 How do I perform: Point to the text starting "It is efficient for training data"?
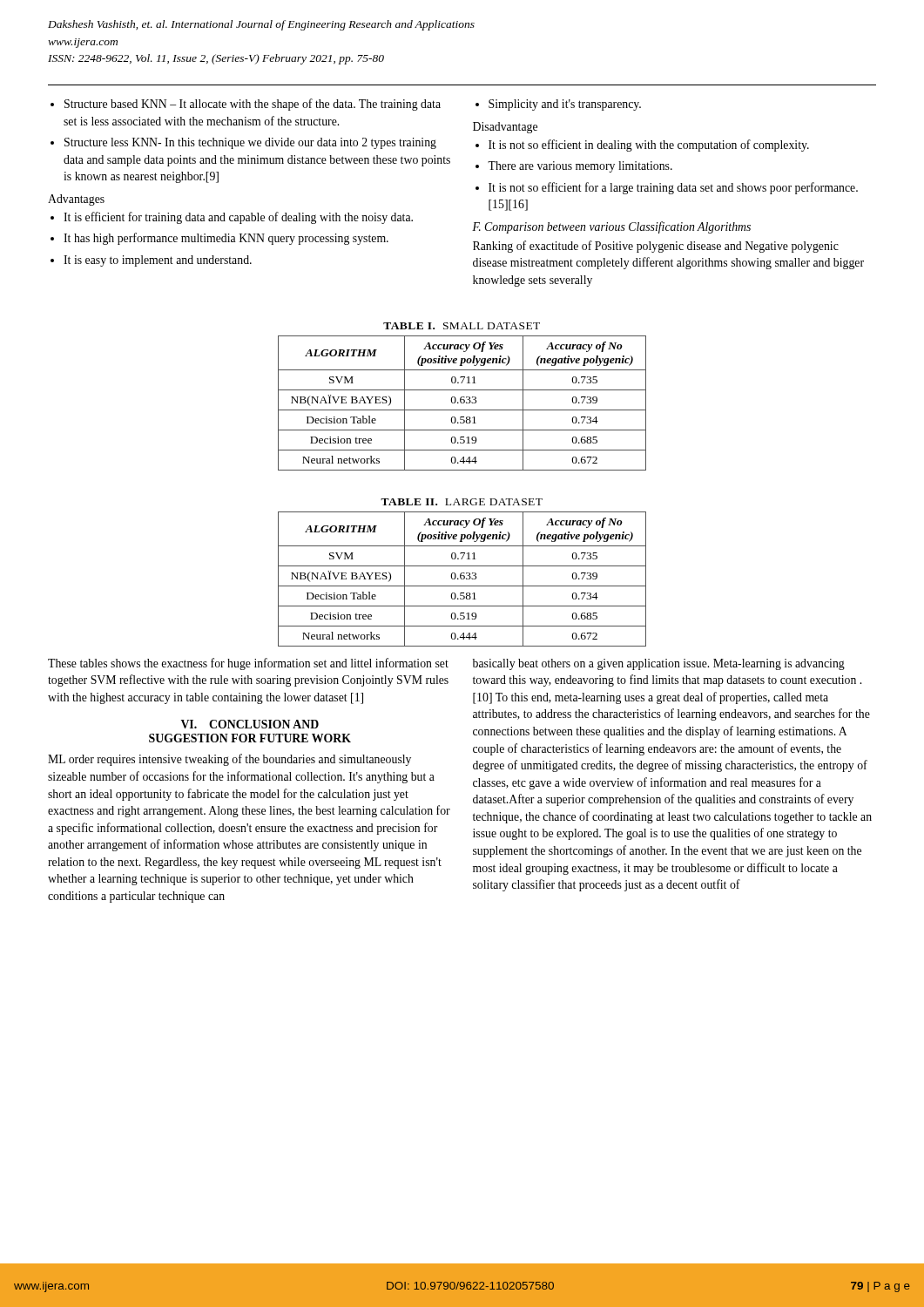tap(258, 218)
